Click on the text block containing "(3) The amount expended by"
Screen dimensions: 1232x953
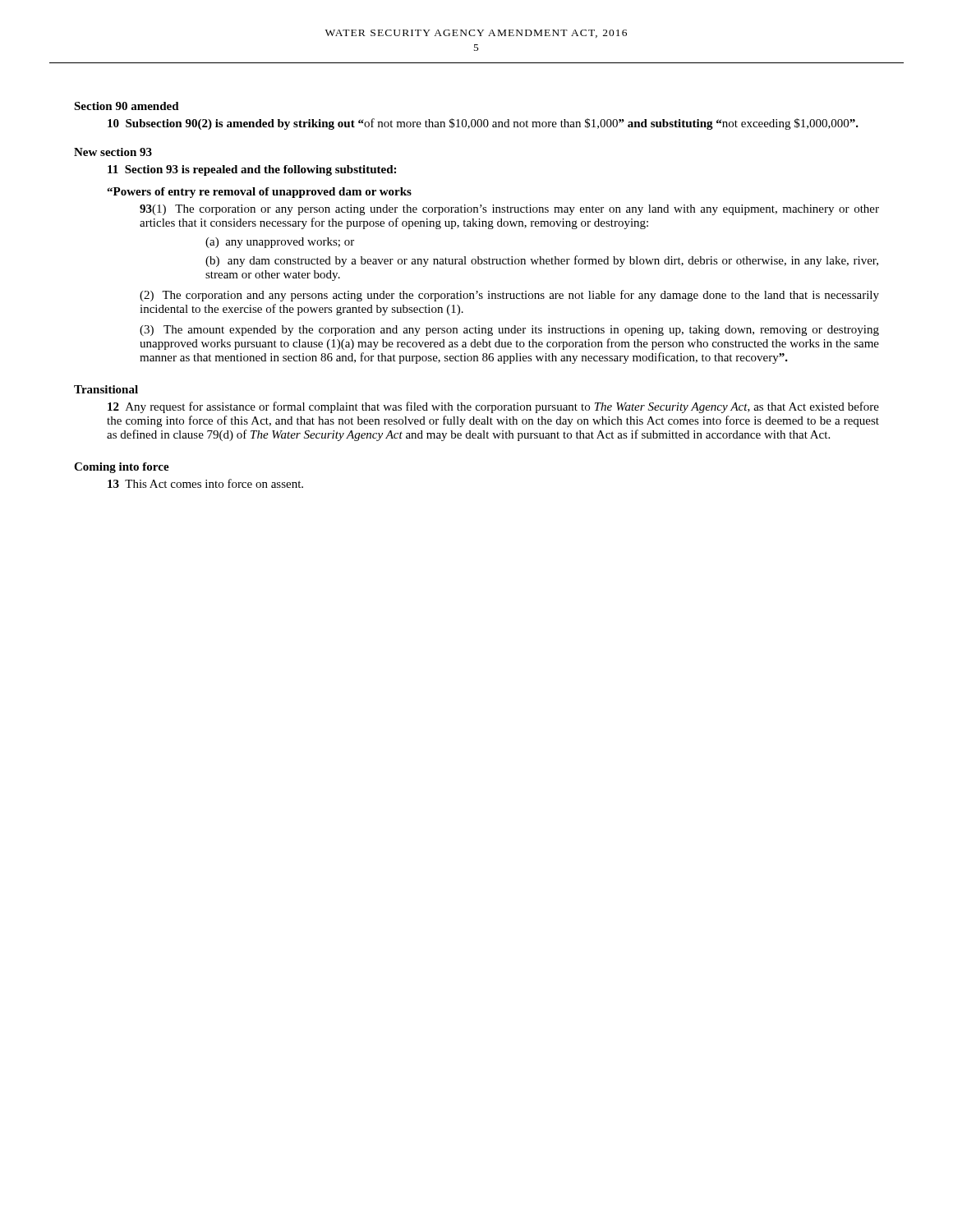pyautogui.click(x=509, y=344)
